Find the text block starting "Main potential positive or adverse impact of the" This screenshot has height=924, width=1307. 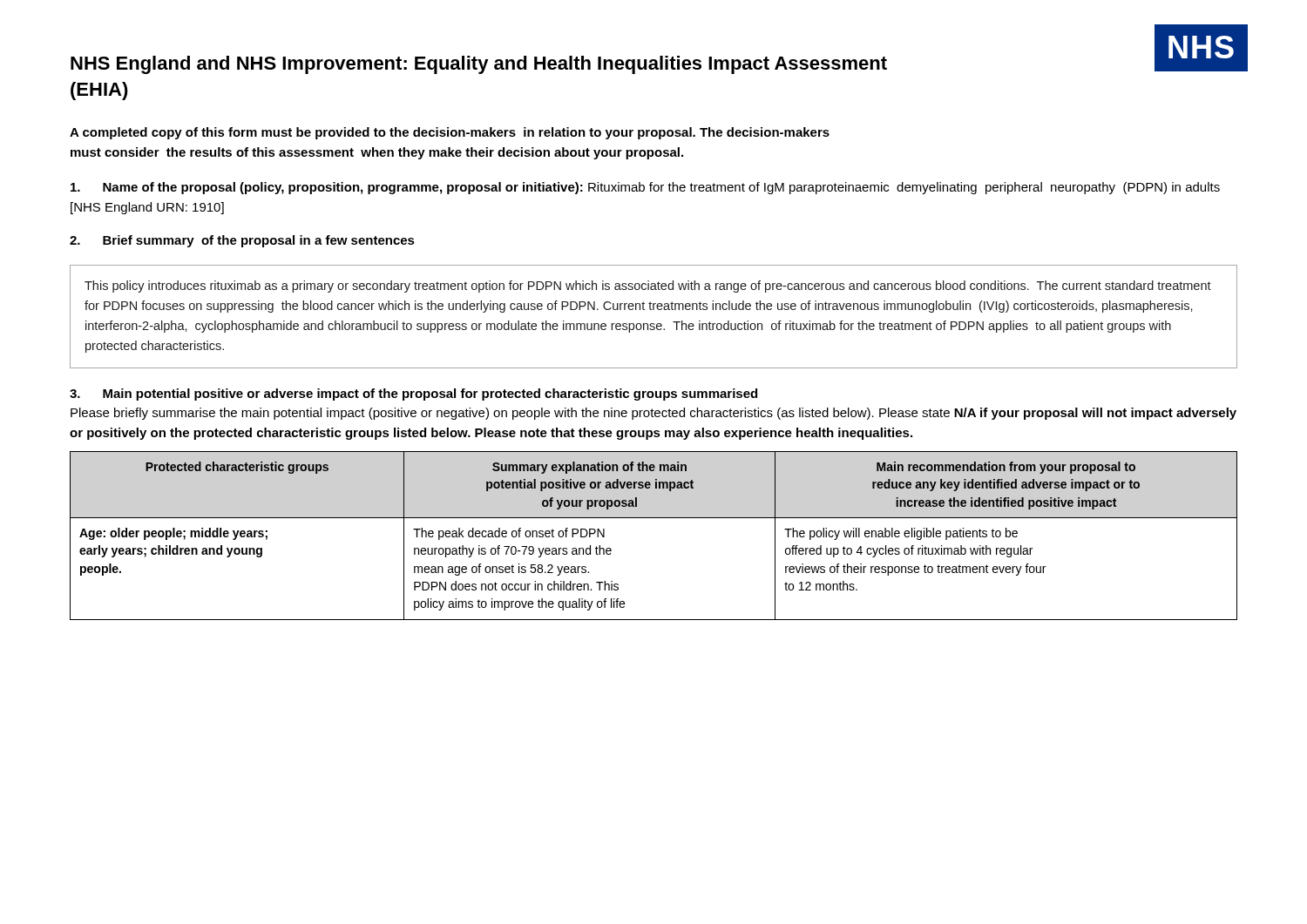pyautogui.click(x=654, y=413)
